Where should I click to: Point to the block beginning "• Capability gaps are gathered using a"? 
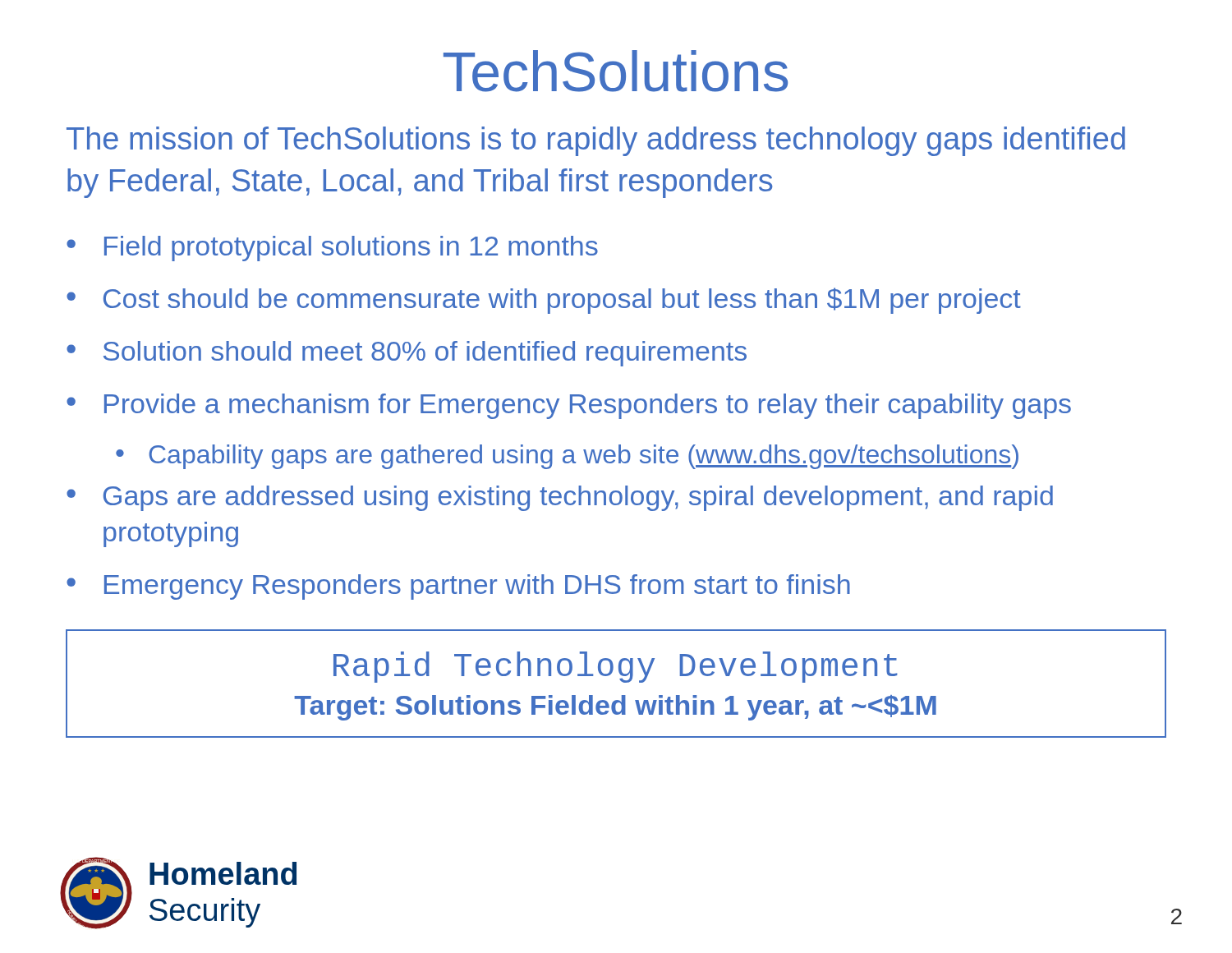(x=567, y=455)
